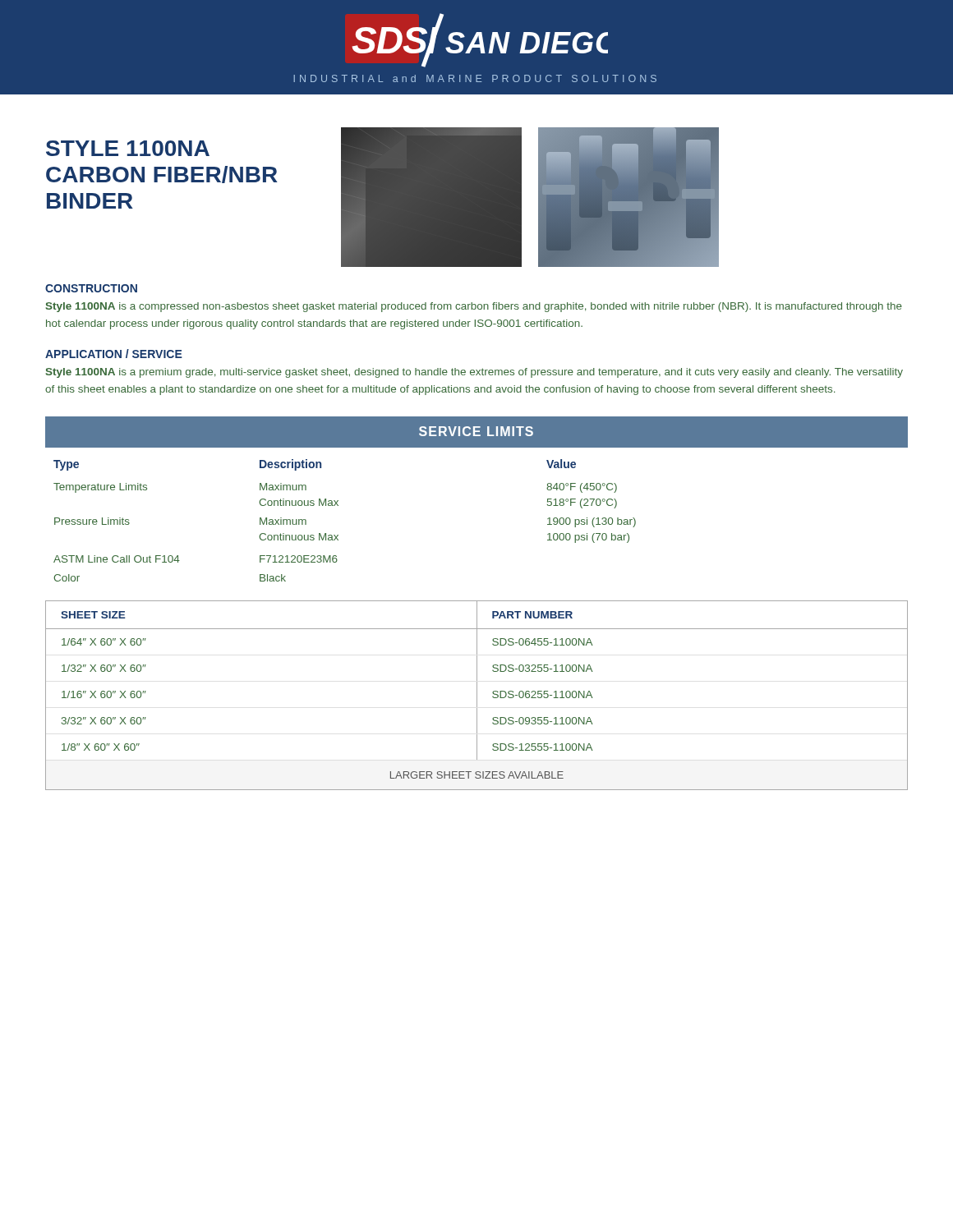The image size is (953, 1232).
Task: Locate the table with the text "LARGER SHEET SIZES"
Action: pos(476,695)
